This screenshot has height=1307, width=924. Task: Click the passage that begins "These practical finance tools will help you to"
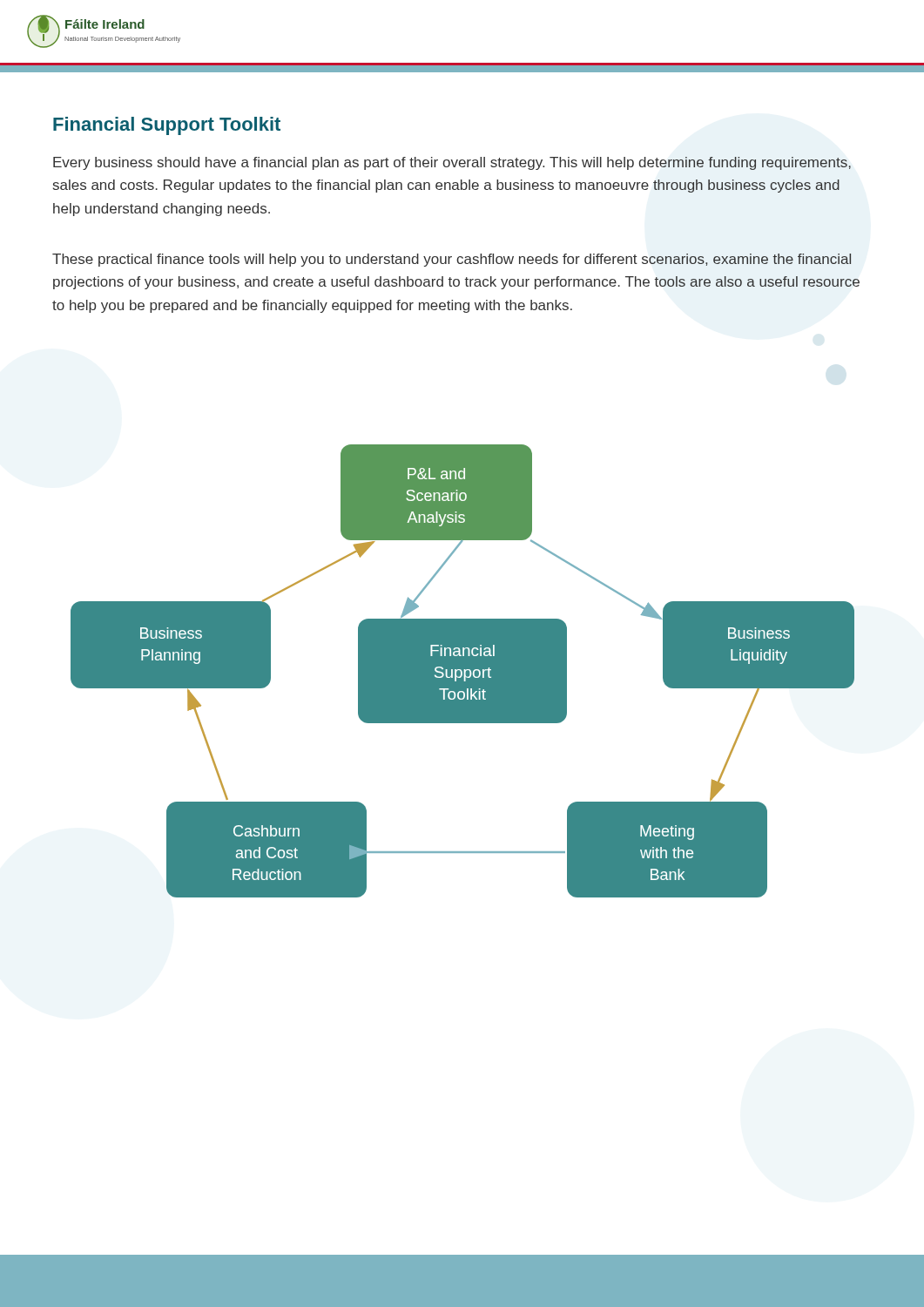(456, 282)
